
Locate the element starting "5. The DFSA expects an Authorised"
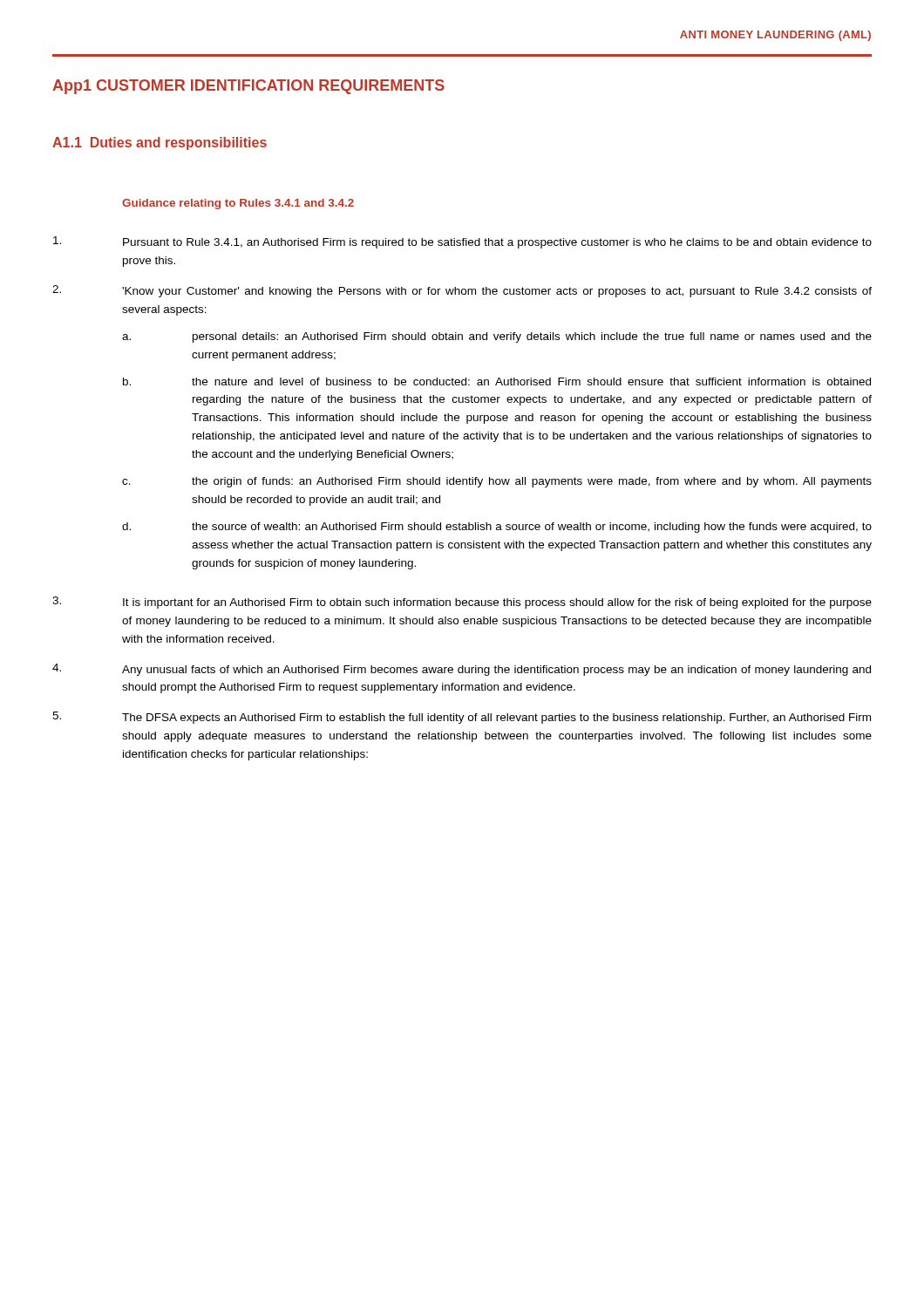(462, 737)
